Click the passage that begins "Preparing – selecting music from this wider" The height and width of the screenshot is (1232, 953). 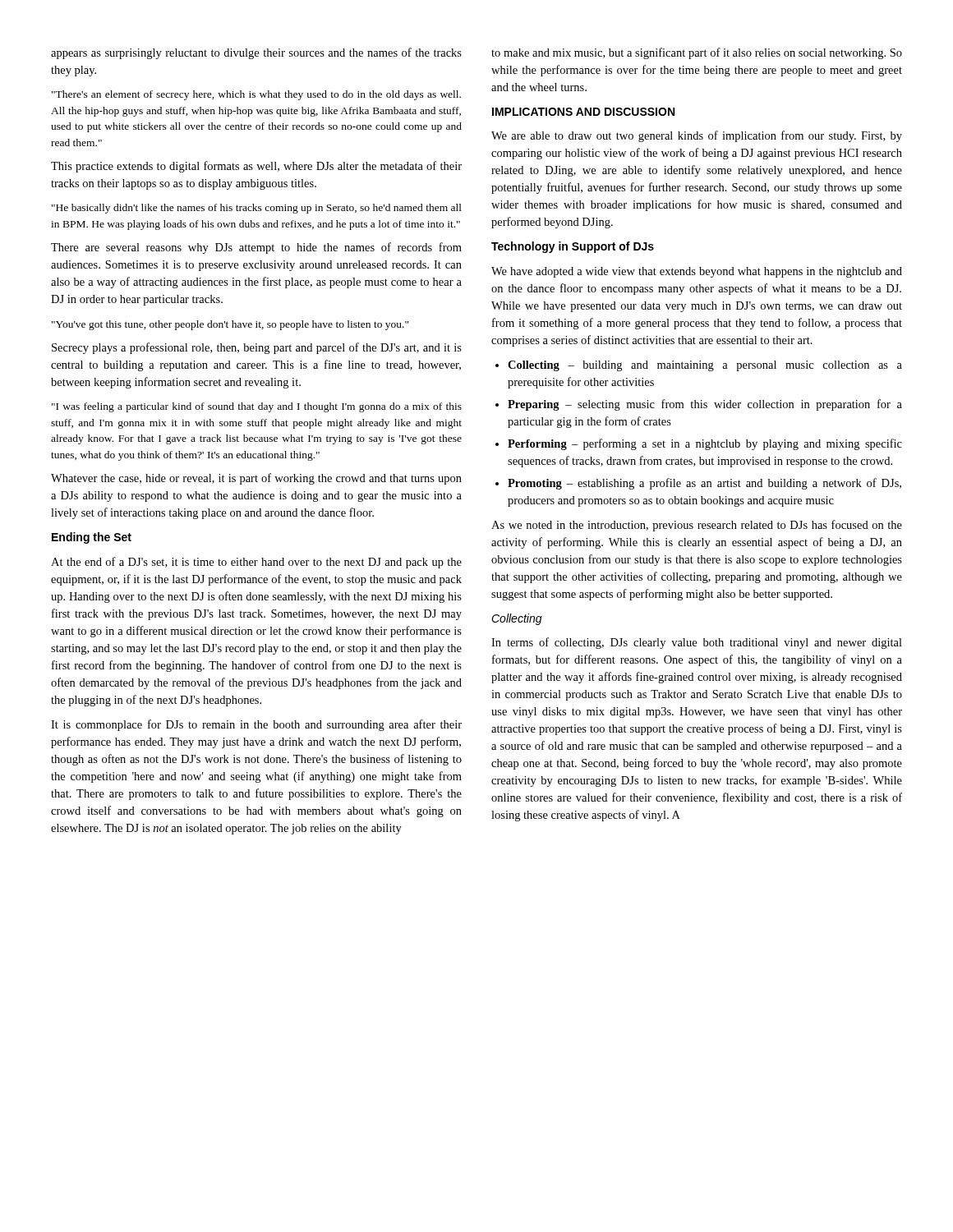(x=705, y=413)
